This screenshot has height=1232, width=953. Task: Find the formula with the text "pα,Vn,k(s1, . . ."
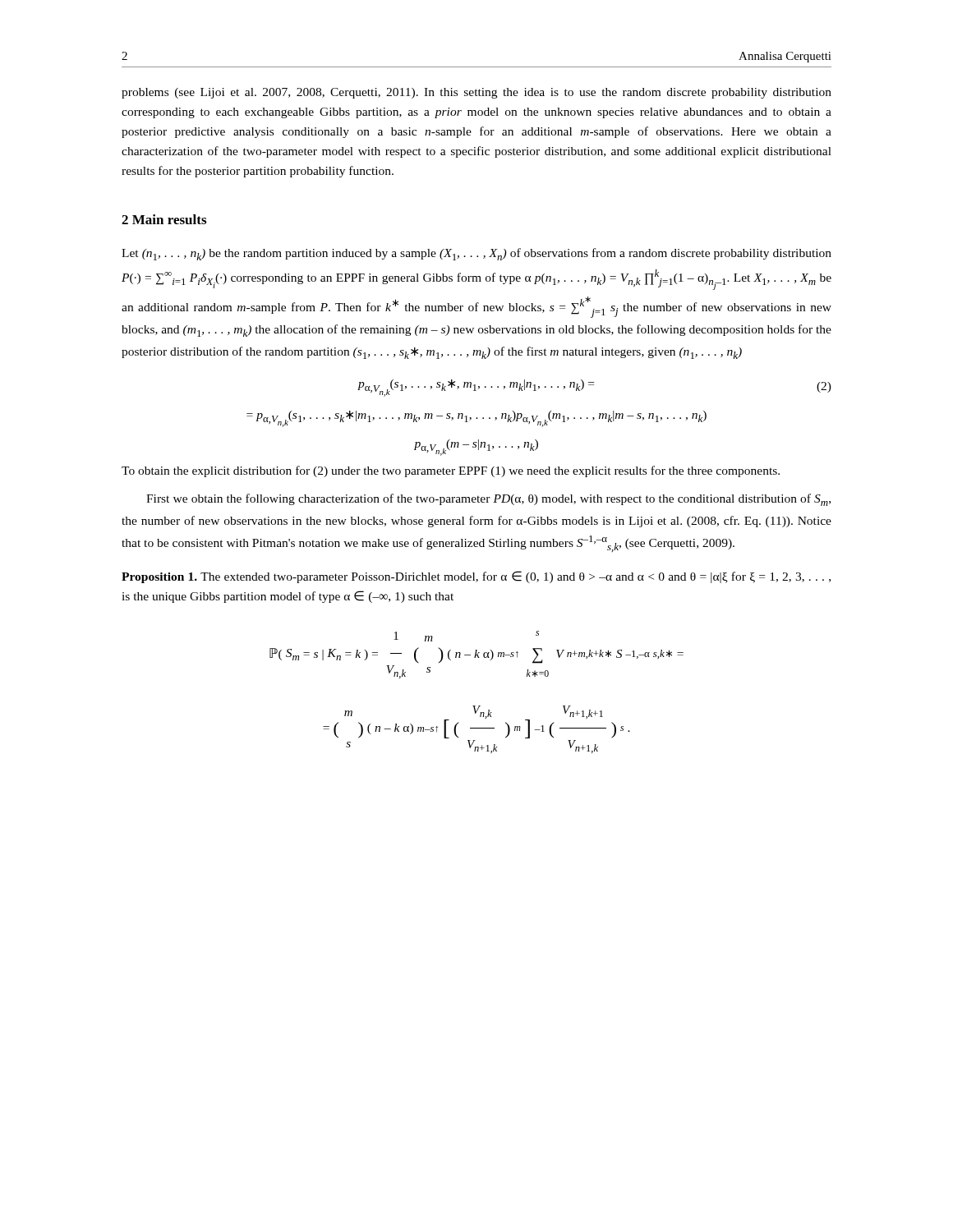click(x=476, y=416)
